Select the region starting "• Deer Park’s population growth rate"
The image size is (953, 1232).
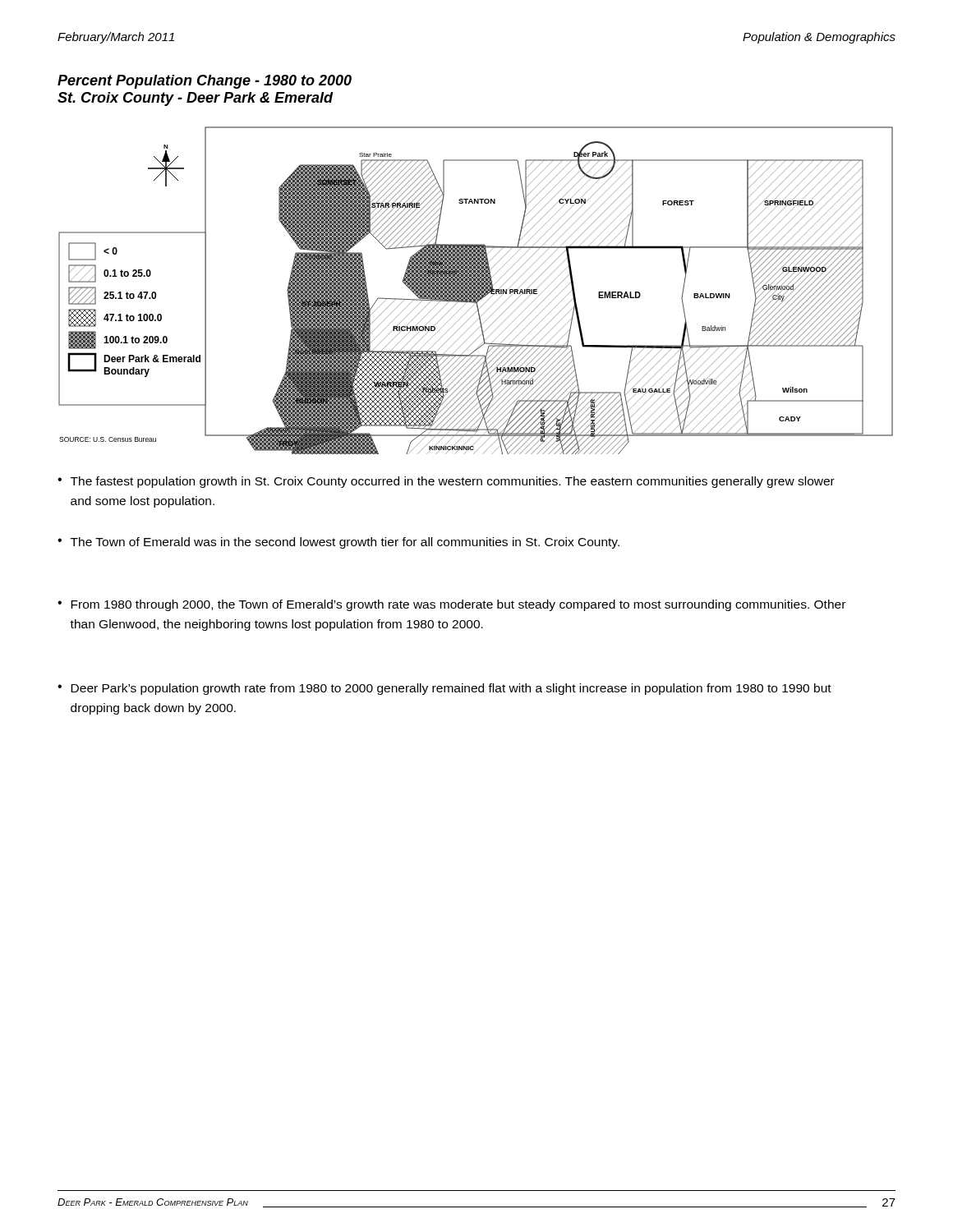coord(452,698)
